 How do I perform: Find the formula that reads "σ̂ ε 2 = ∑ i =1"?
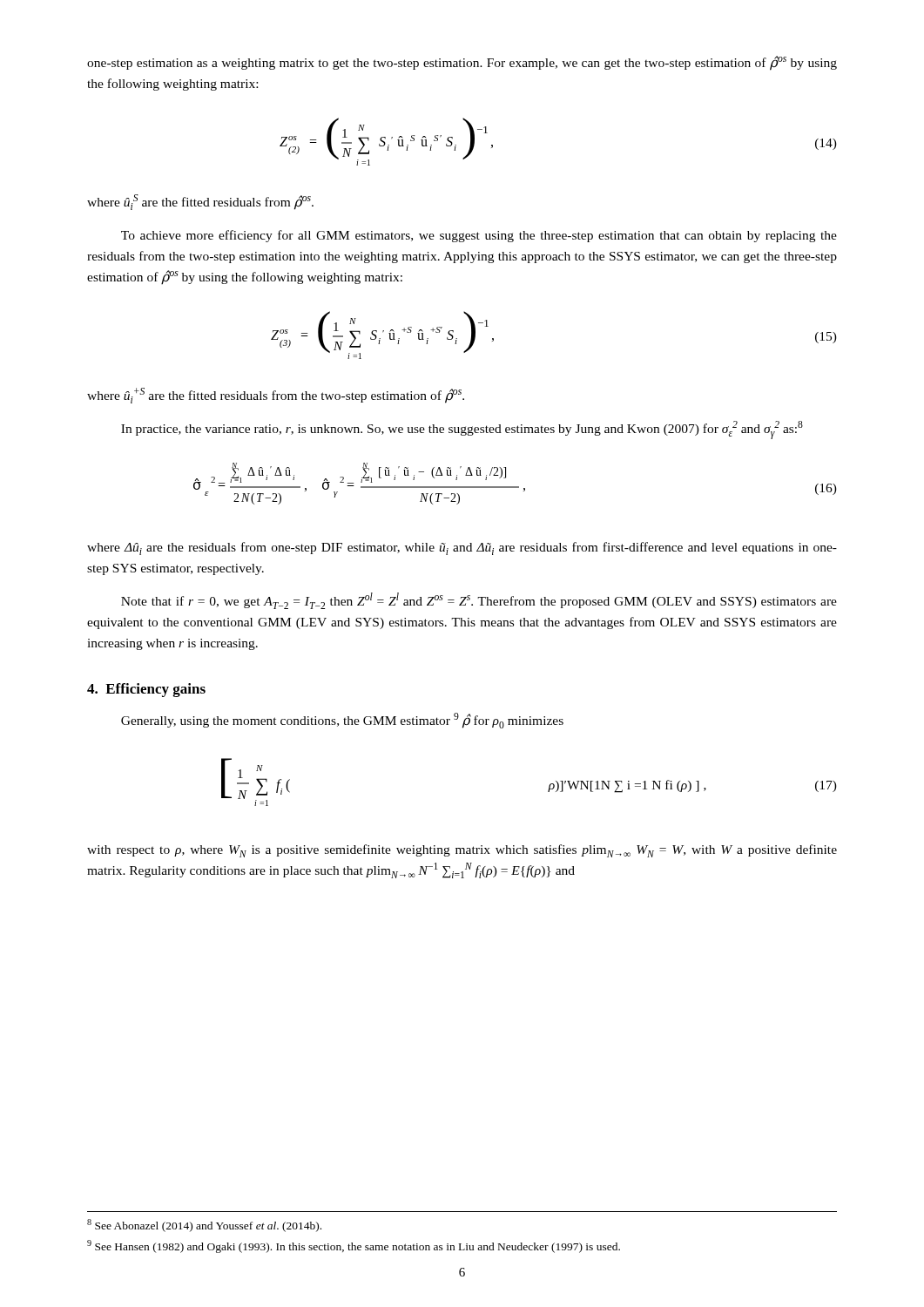pos(462,488)
